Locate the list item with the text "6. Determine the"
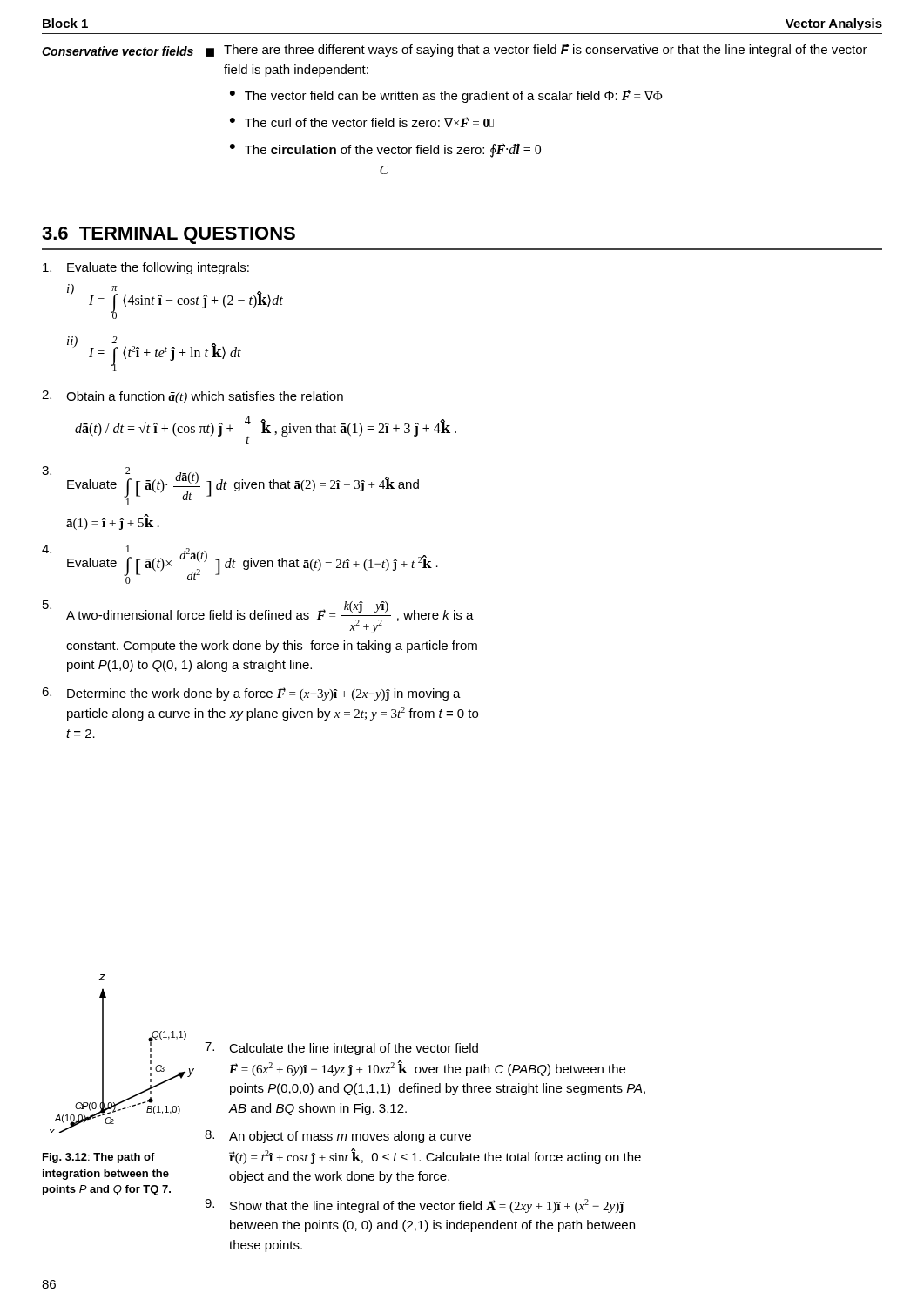 click(461, 713)
